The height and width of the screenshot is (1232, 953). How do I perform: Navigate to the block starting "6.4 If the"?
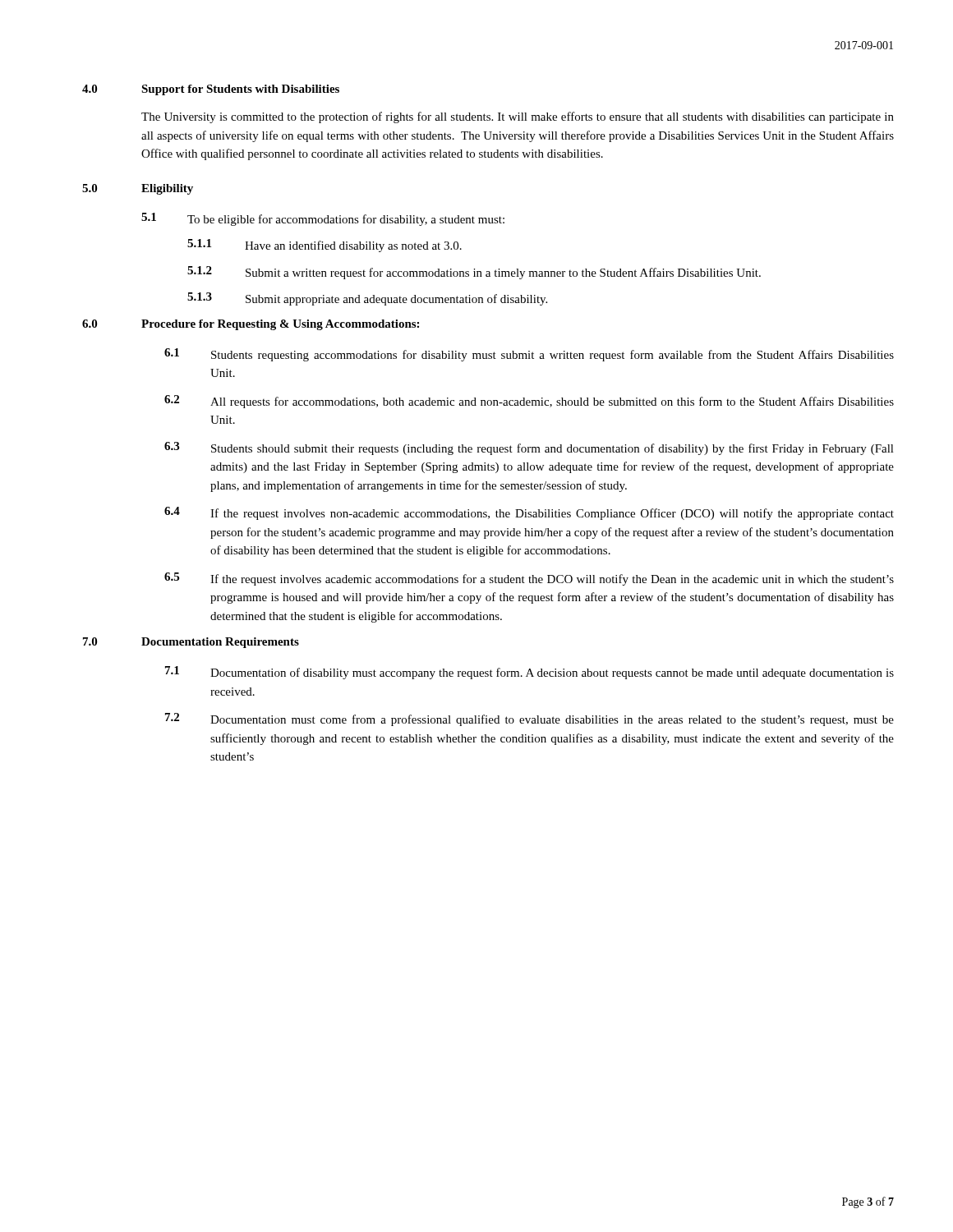[x=529, y=532]
